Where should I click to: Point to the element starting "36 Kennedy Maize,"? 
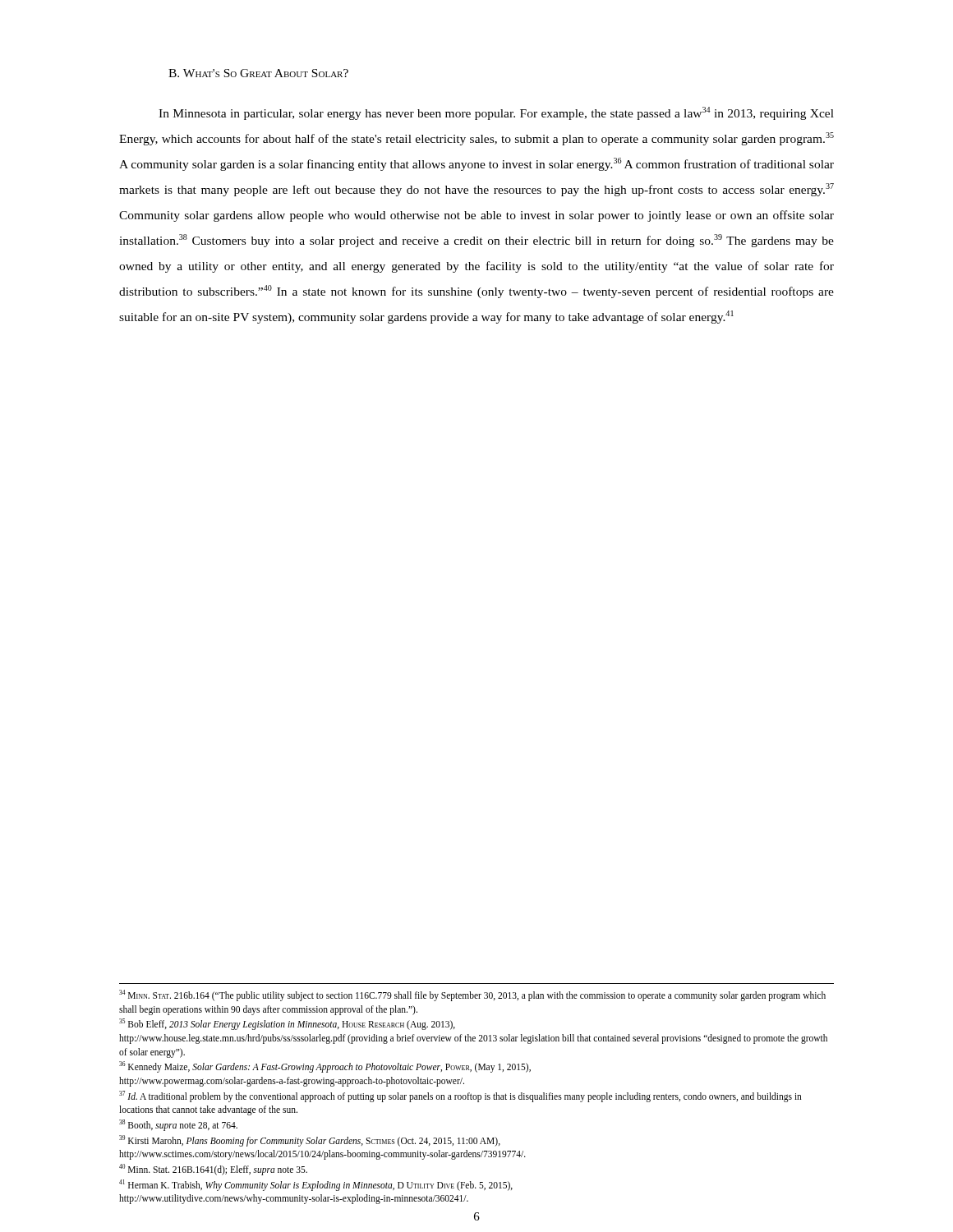(x=325, y=1073)
